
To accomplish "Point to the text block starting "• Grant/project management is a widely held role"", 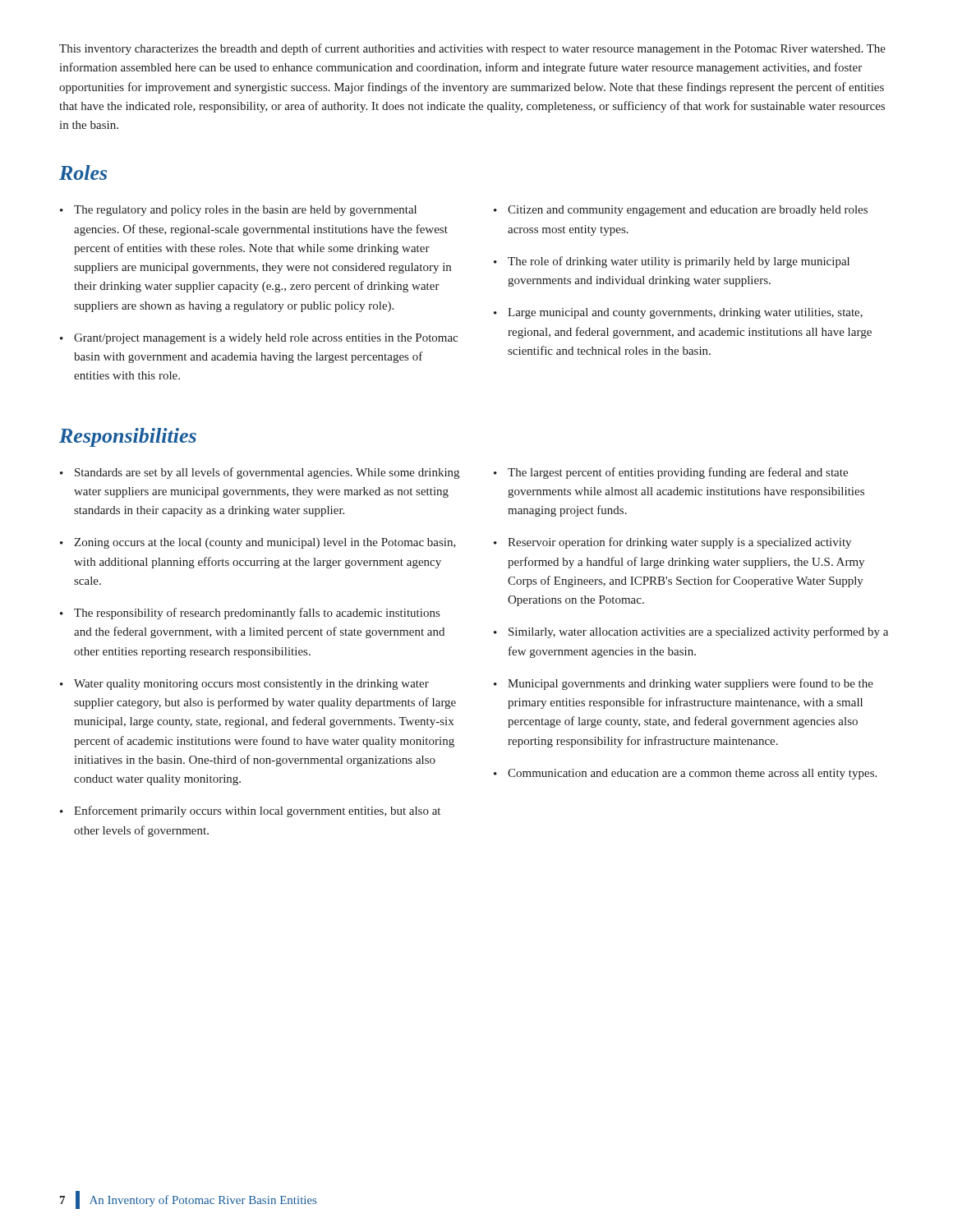I will [x=260, y=357].
